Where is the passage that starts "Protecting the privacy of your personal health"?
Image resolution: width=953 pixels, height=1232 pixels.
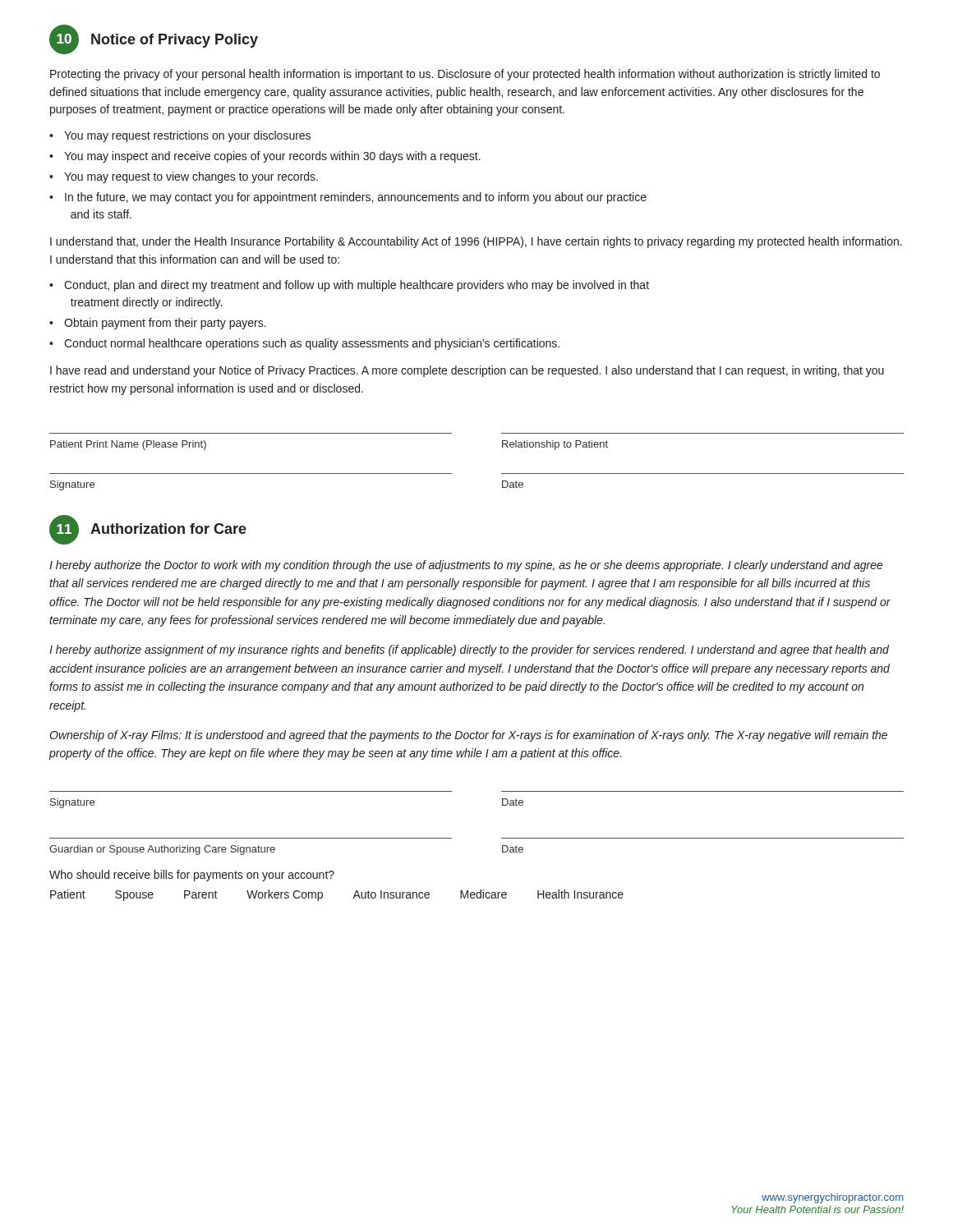click(x=465, y=92)
